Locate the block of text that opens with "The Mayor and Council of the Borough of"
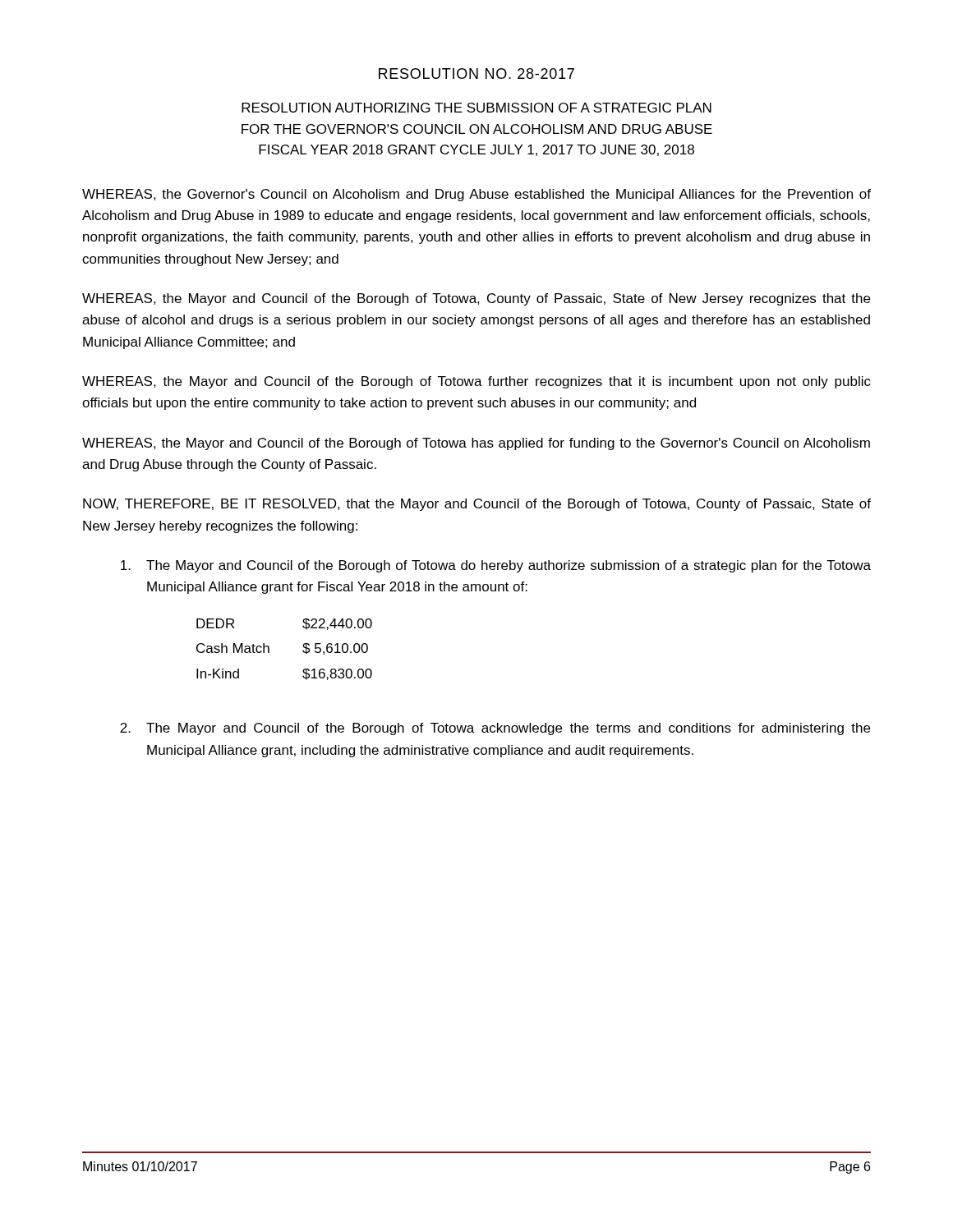This screenshot has height=1232, width=953. (x=496, y=566)
